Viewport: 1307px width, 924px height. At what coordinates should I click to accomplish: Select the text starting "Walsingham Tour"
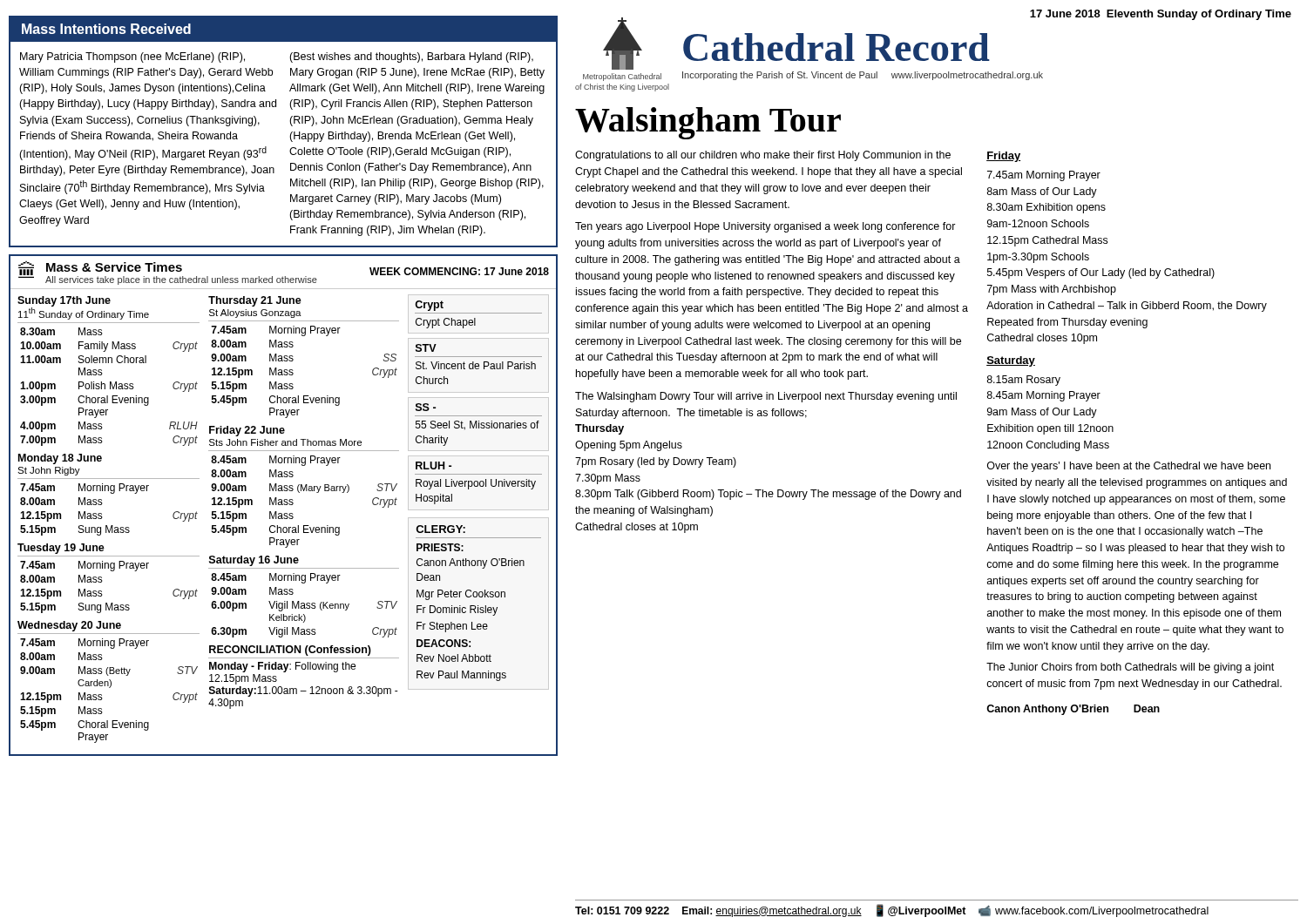[x=708, y=120]
